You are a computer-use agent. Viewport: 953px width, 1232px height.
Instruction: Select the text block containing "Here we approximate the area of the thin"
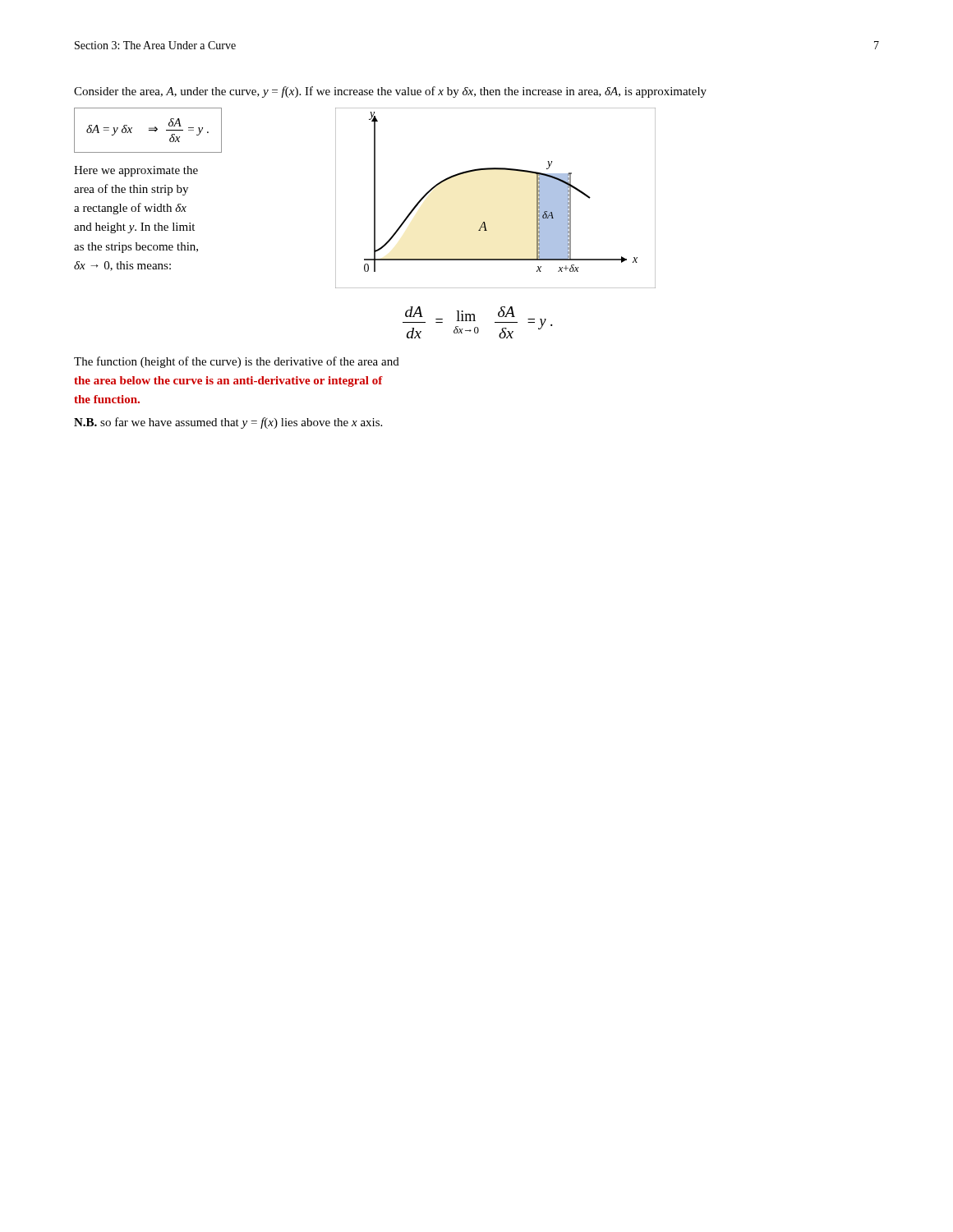tap(136, 217)
